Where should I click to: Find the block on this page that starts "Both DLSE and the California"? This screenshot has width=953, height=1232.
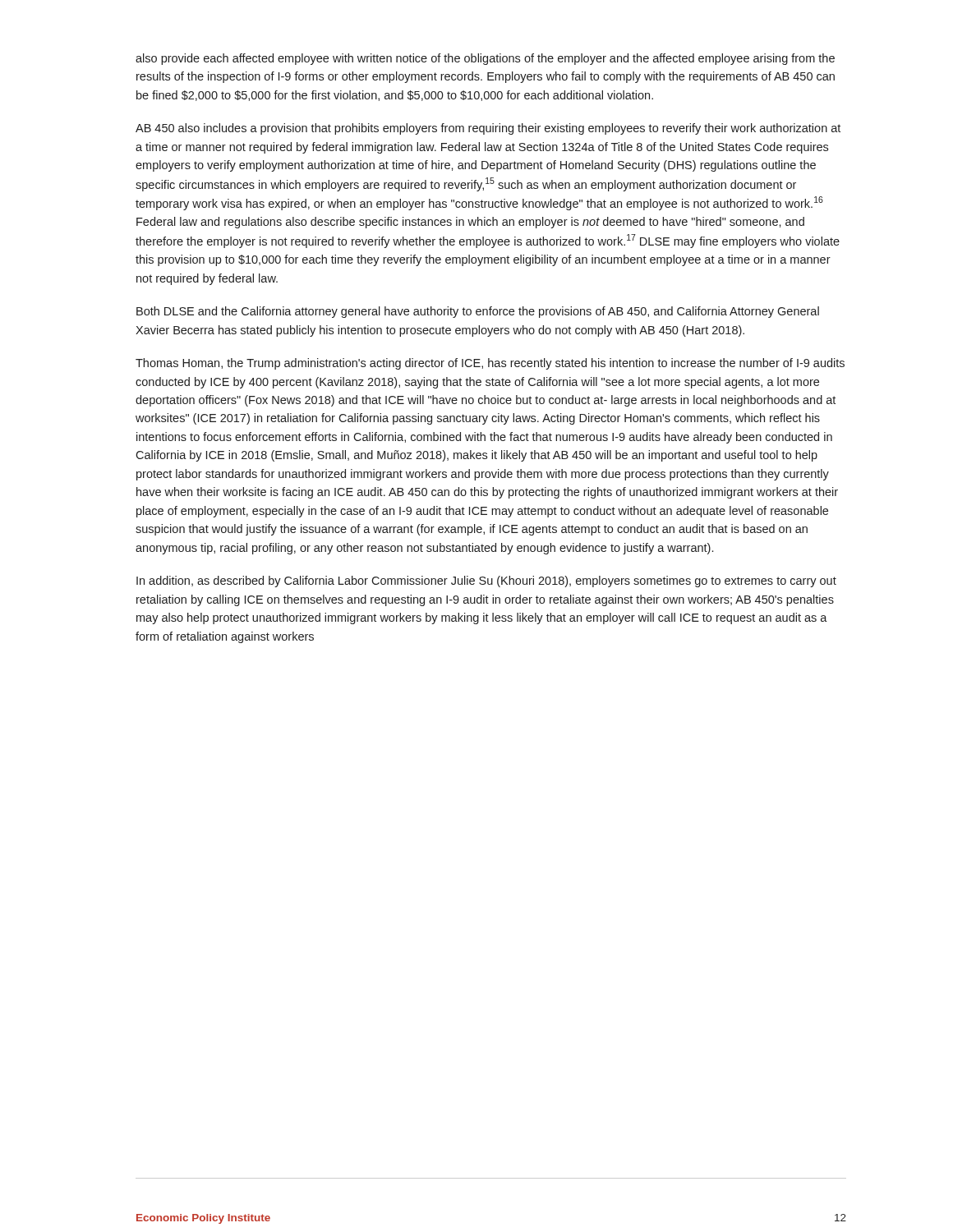(478, 321)
